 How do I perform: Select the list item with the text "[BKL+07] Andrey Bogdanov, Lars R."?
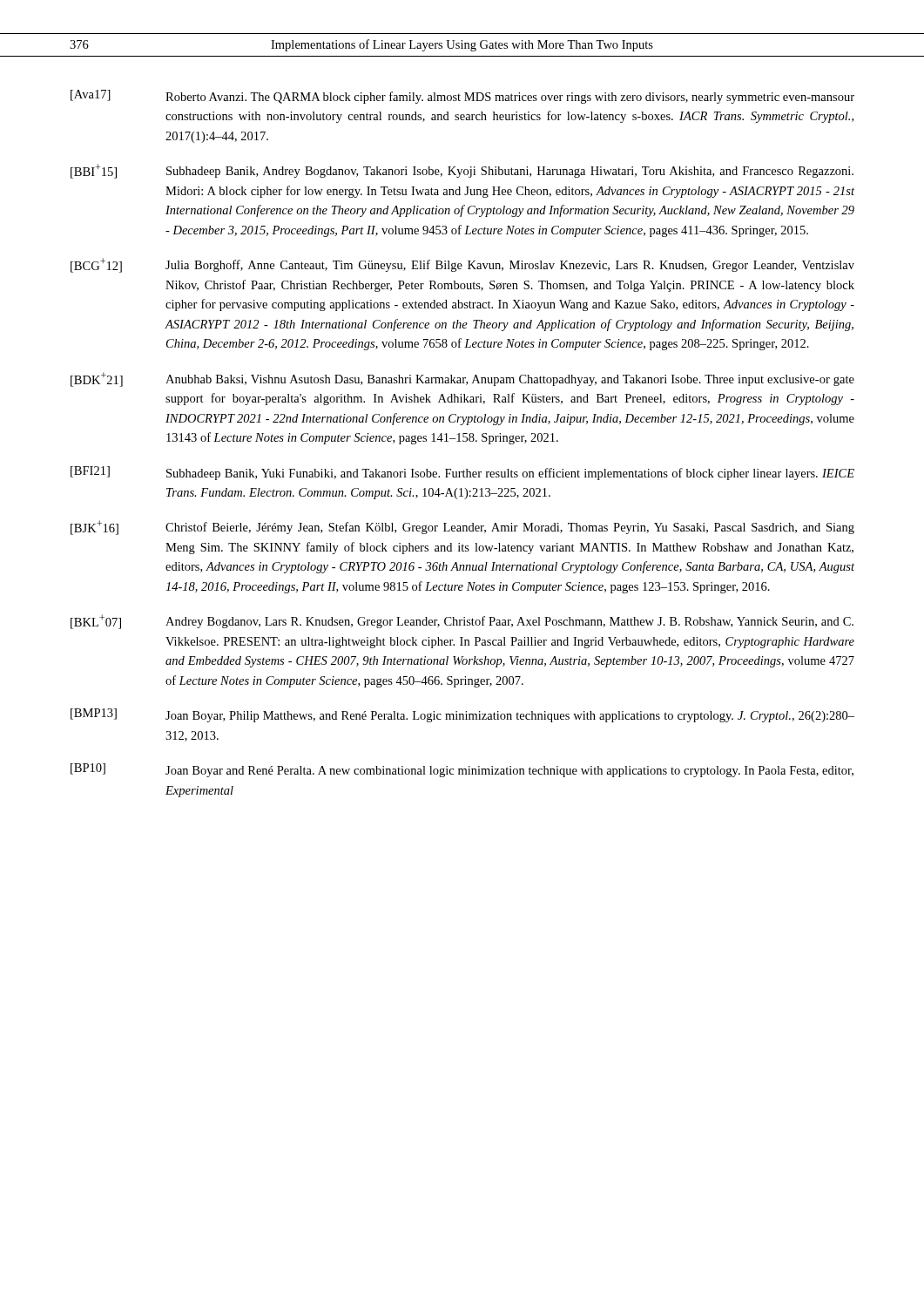(462, 651)
